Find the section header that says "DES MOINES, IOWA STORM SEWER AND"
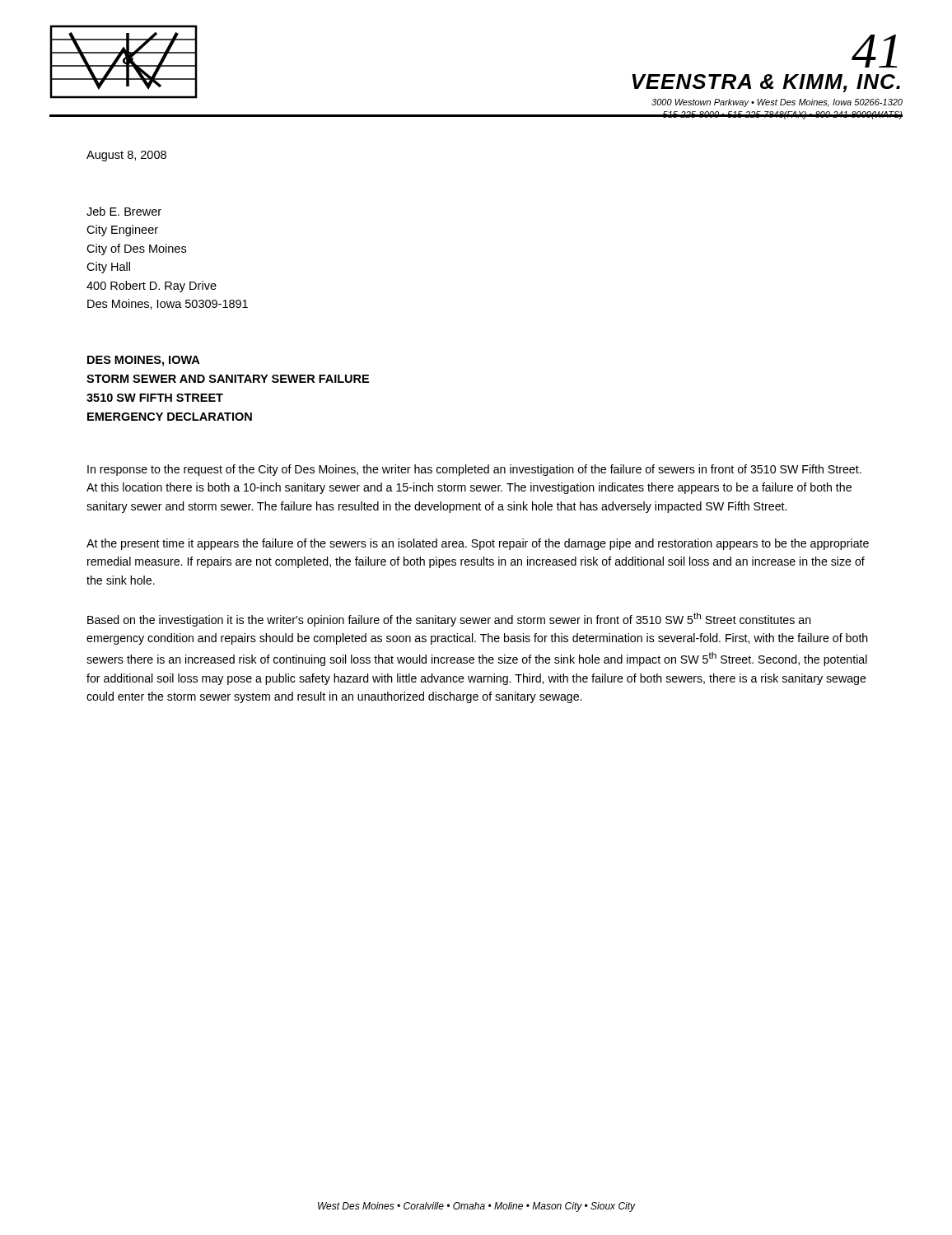Image resolution: width=952 pixels, height=1235 pixels. tap(228, 388)
